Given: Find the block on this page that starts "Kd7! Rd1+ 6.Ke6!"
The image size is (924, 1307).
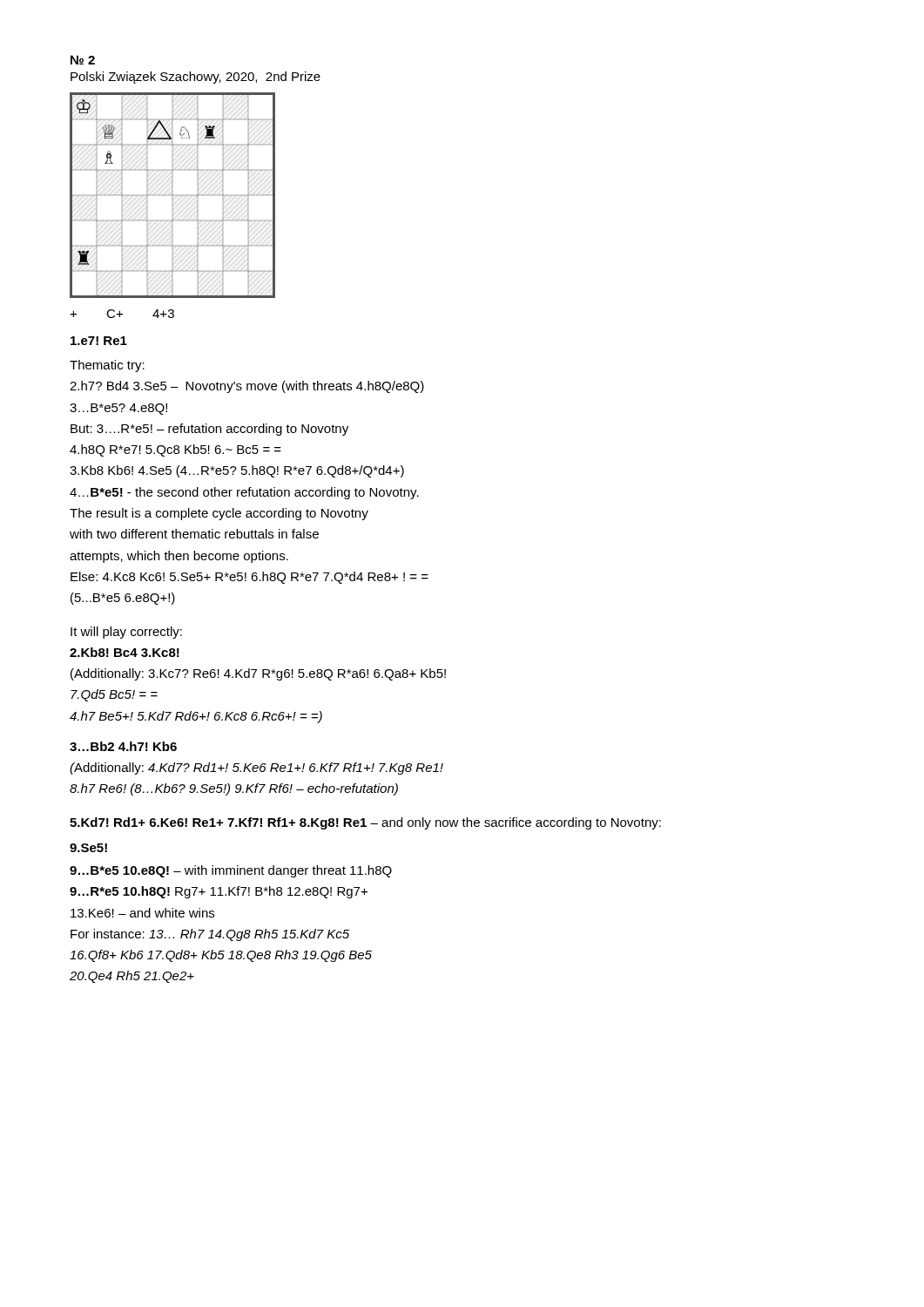Looking at the screenshot, I should point(366,822).
